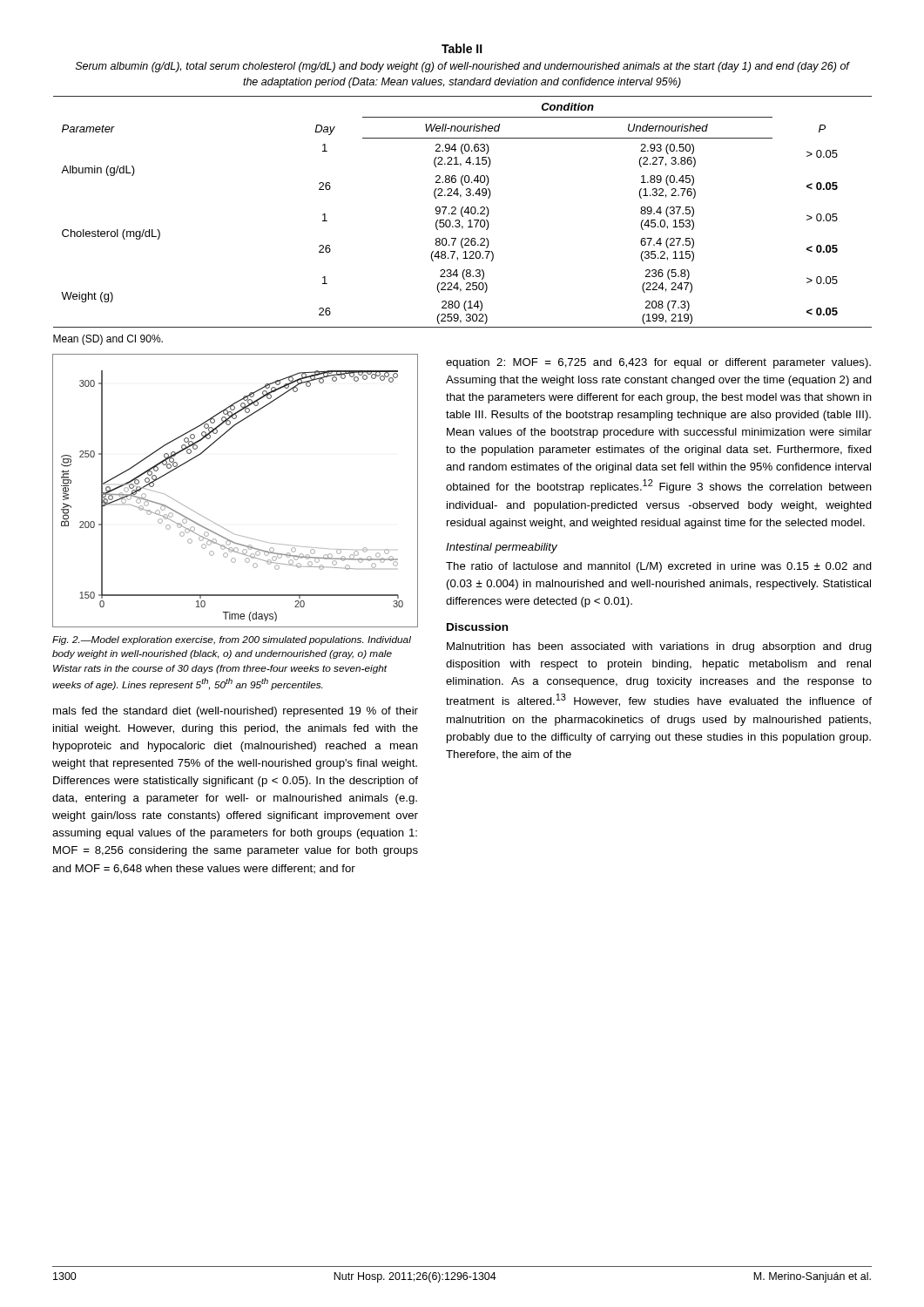Find the caption with the text "Serum albumin (g/dL), total serum cholesterol (mg/dL)"

click(462, 74)
